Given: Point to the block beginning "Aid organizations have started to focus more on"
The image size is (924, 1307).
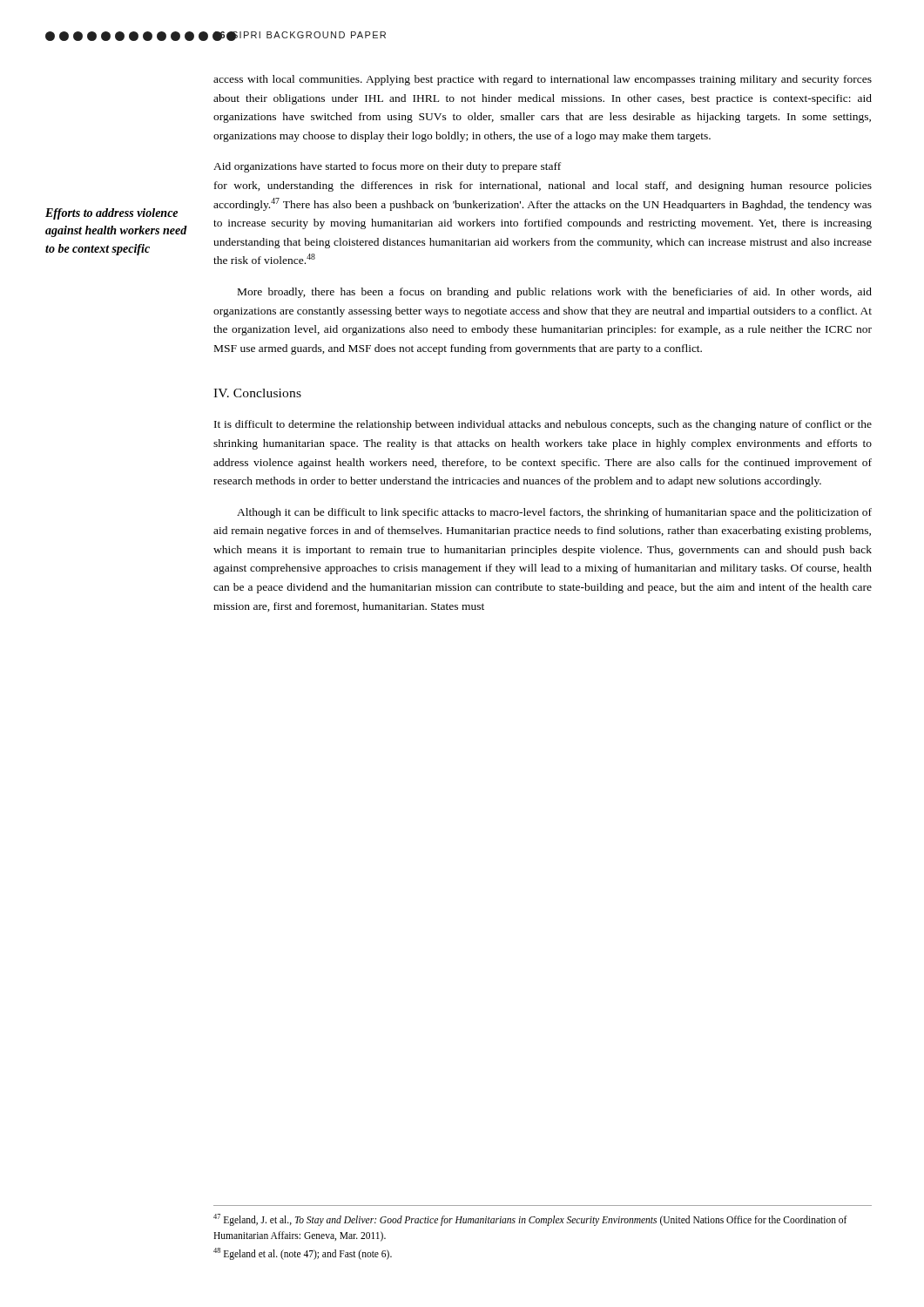Looking at the screenshot, I should pos(543,214).
